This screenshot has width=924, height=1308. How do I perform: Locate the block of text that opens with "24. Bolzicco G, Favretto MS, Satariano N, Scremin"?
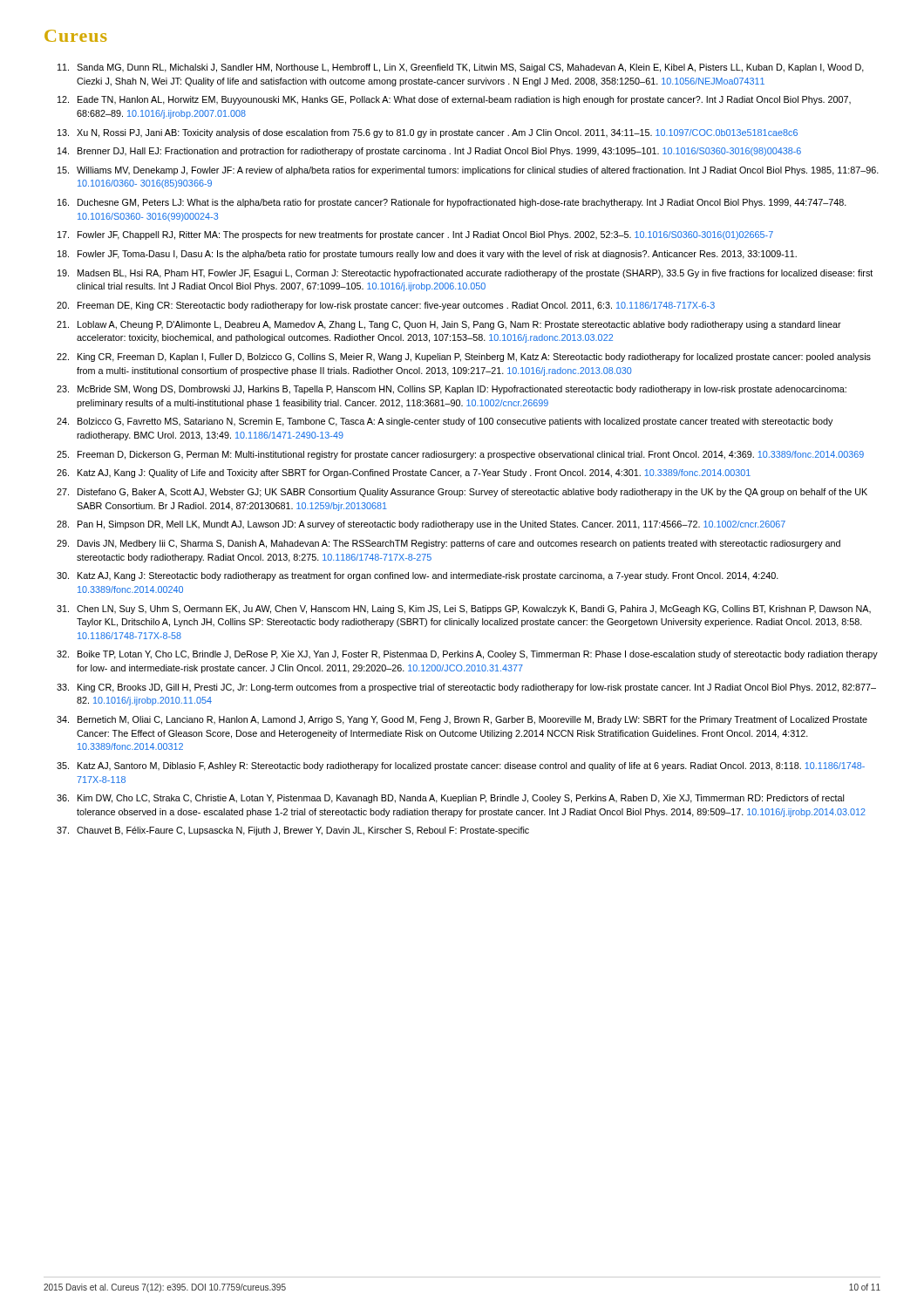coord(462,429)
